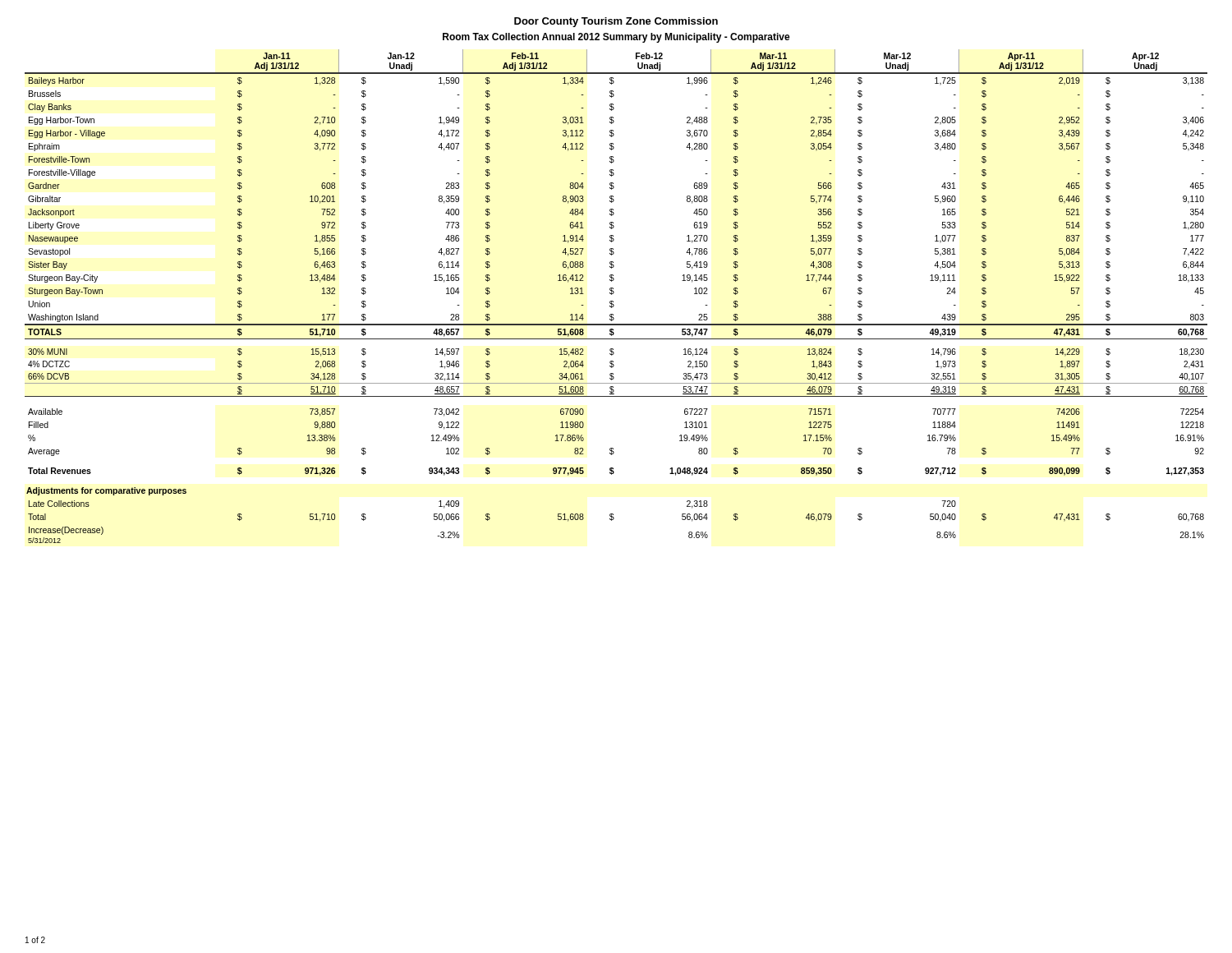Image resolution: width=1232 pixels, height=953 pixels.
Task: Find the table
Action: click(616, 298)
